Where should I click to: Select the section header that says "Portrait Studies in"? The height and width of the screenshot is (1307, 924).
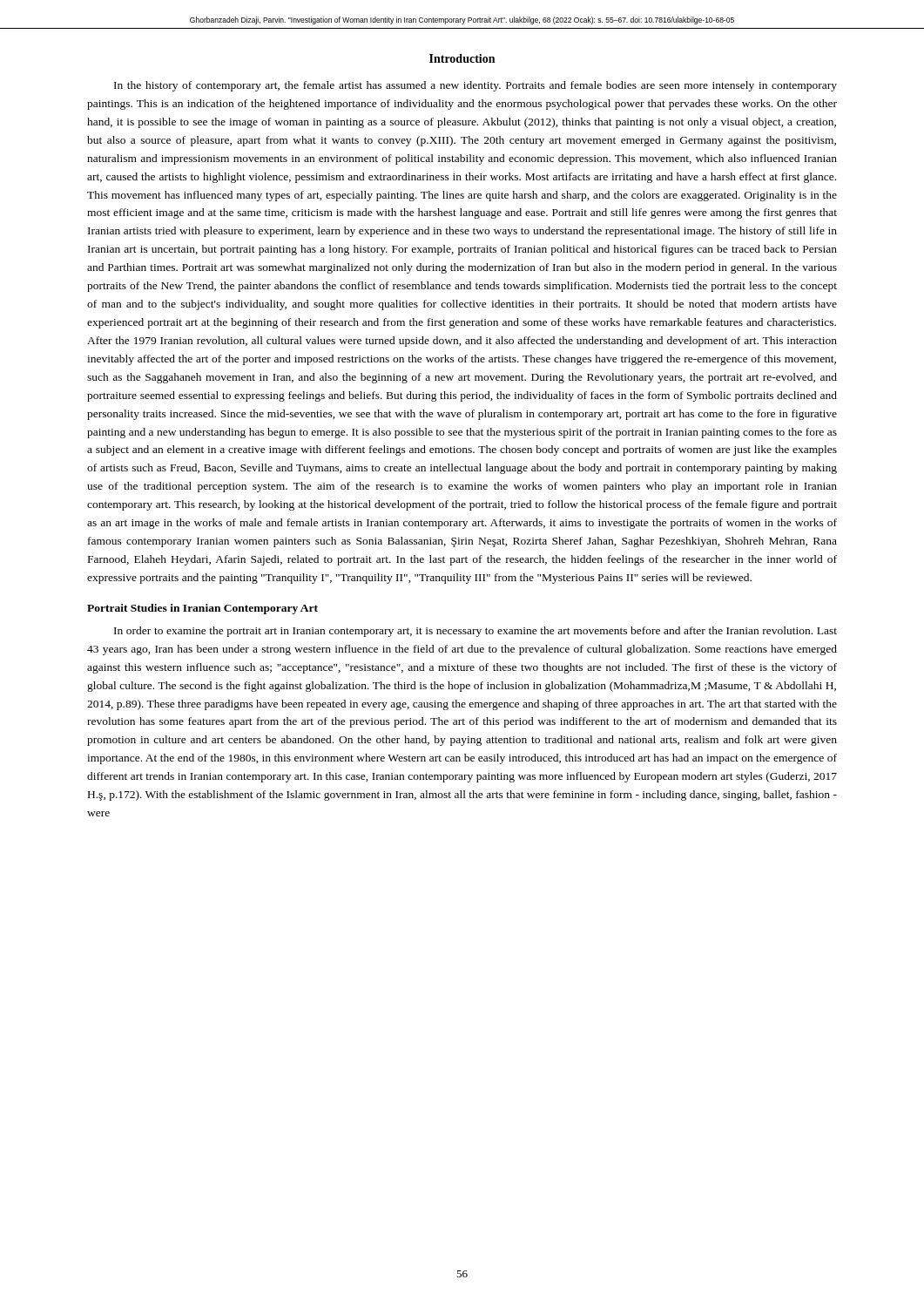pos(203,608)
